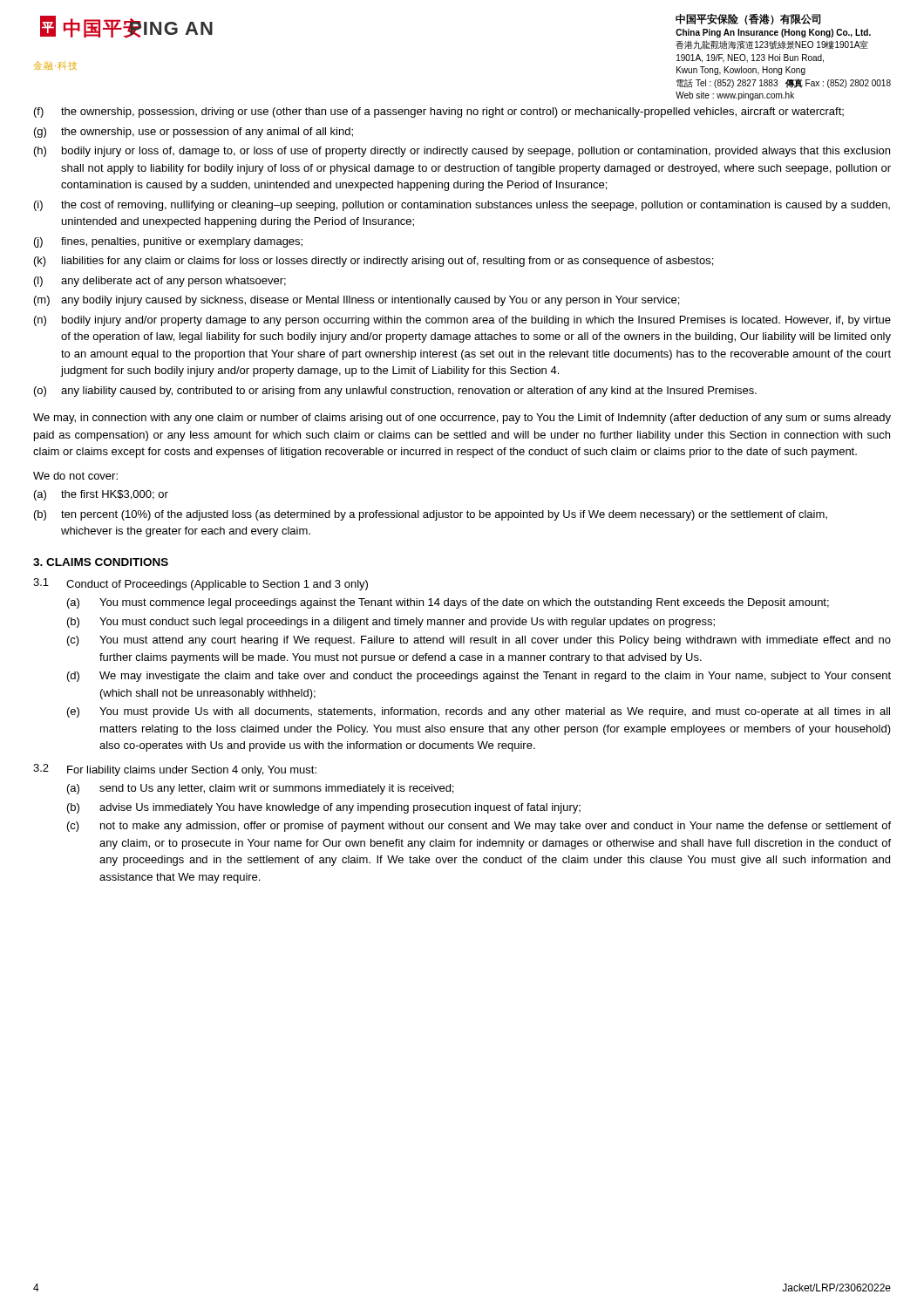Click the passage that begins "(m) any bodily injury caused"

[462, 300]
